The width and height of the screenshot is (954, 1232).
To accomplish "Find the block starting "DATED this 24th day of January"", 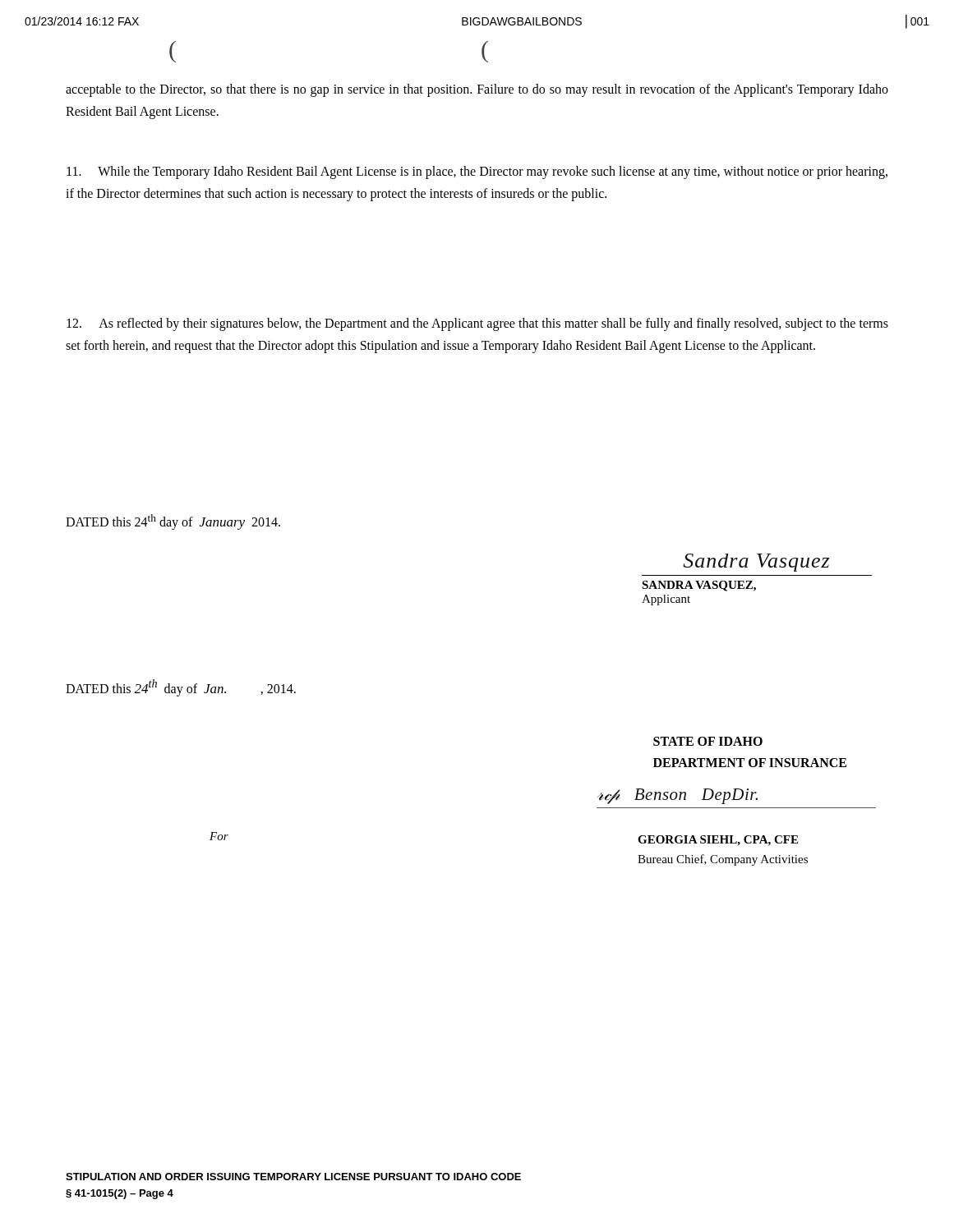I will (x=173, y=521).
